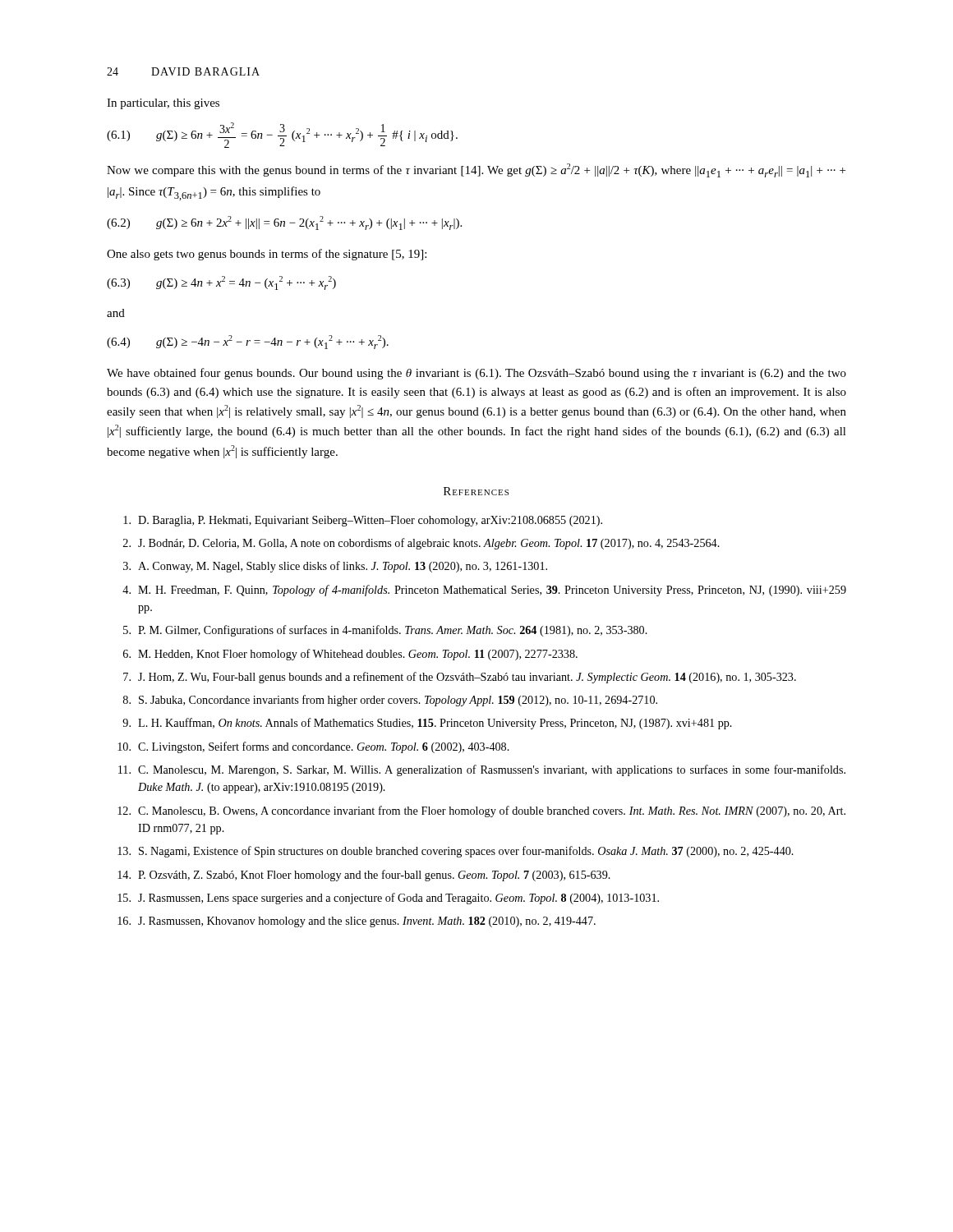This screenshot has width=953, height=1232.
Task: Where is the passage that starts "11. C. Manolescu, M."?
Action: click(476, 779)
